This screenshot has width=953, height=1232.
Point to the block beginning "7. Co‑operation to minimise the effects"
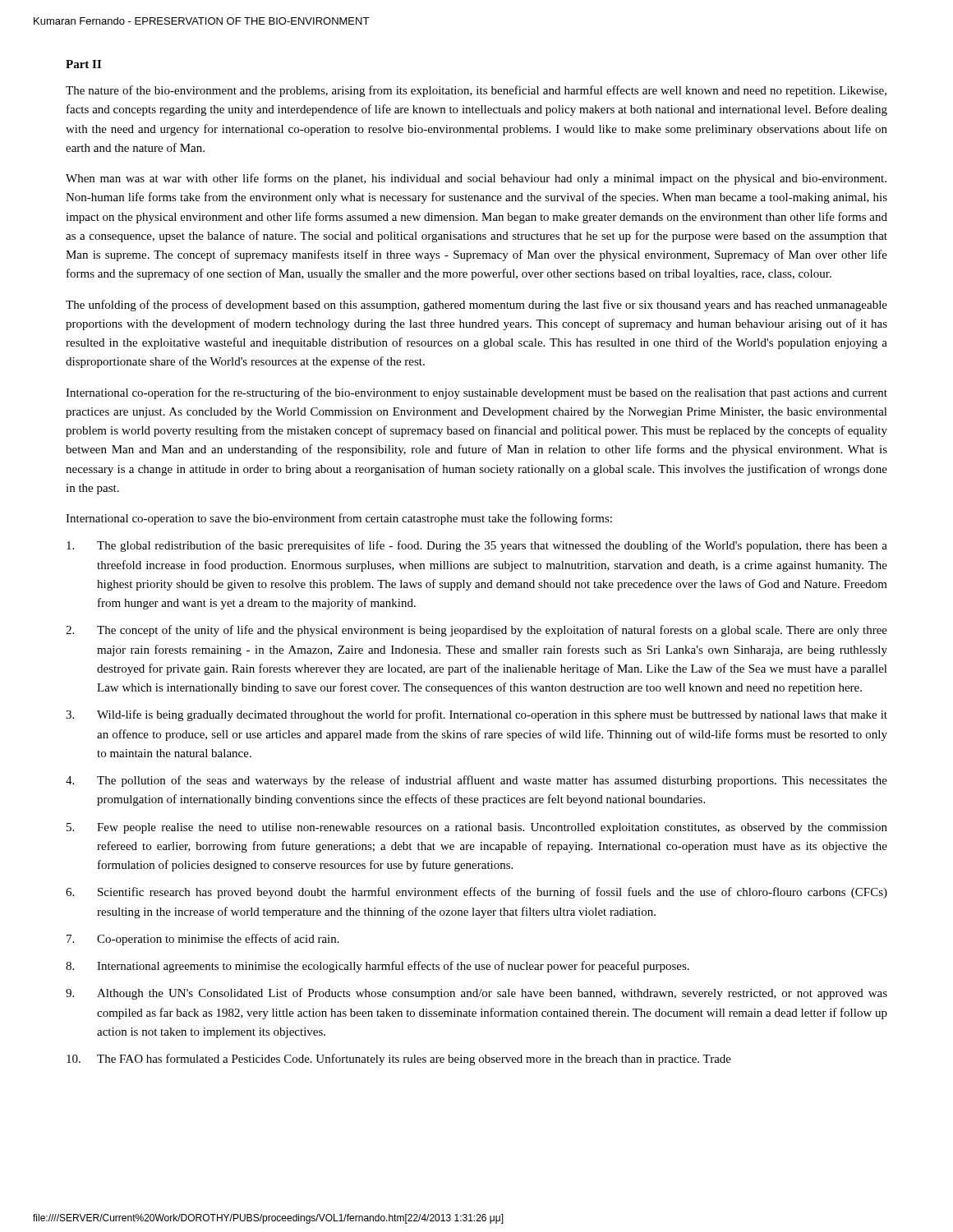pyautogui.click(x=203, y=940)
